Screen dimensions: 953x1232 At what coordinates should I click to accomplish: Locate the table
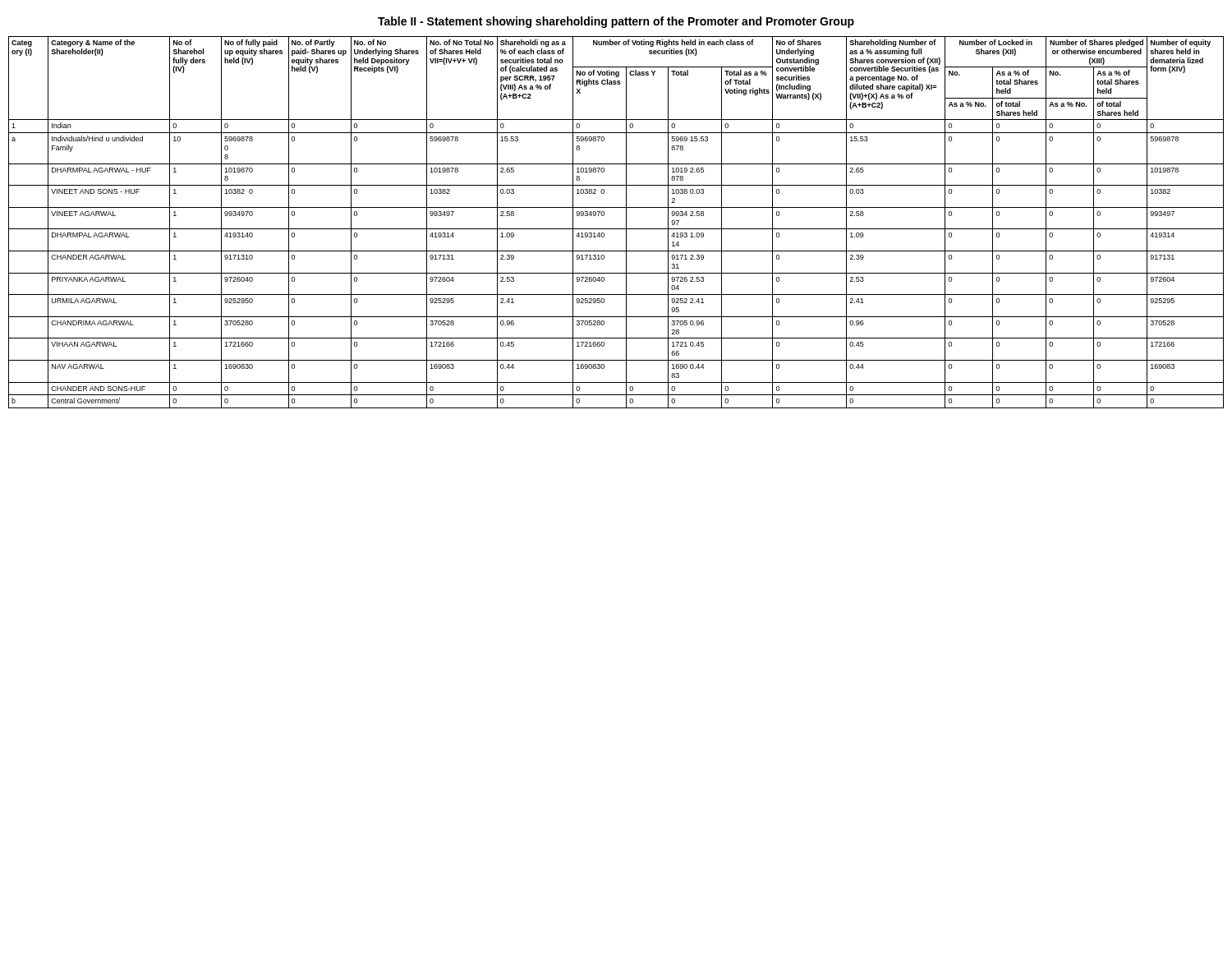616,222
